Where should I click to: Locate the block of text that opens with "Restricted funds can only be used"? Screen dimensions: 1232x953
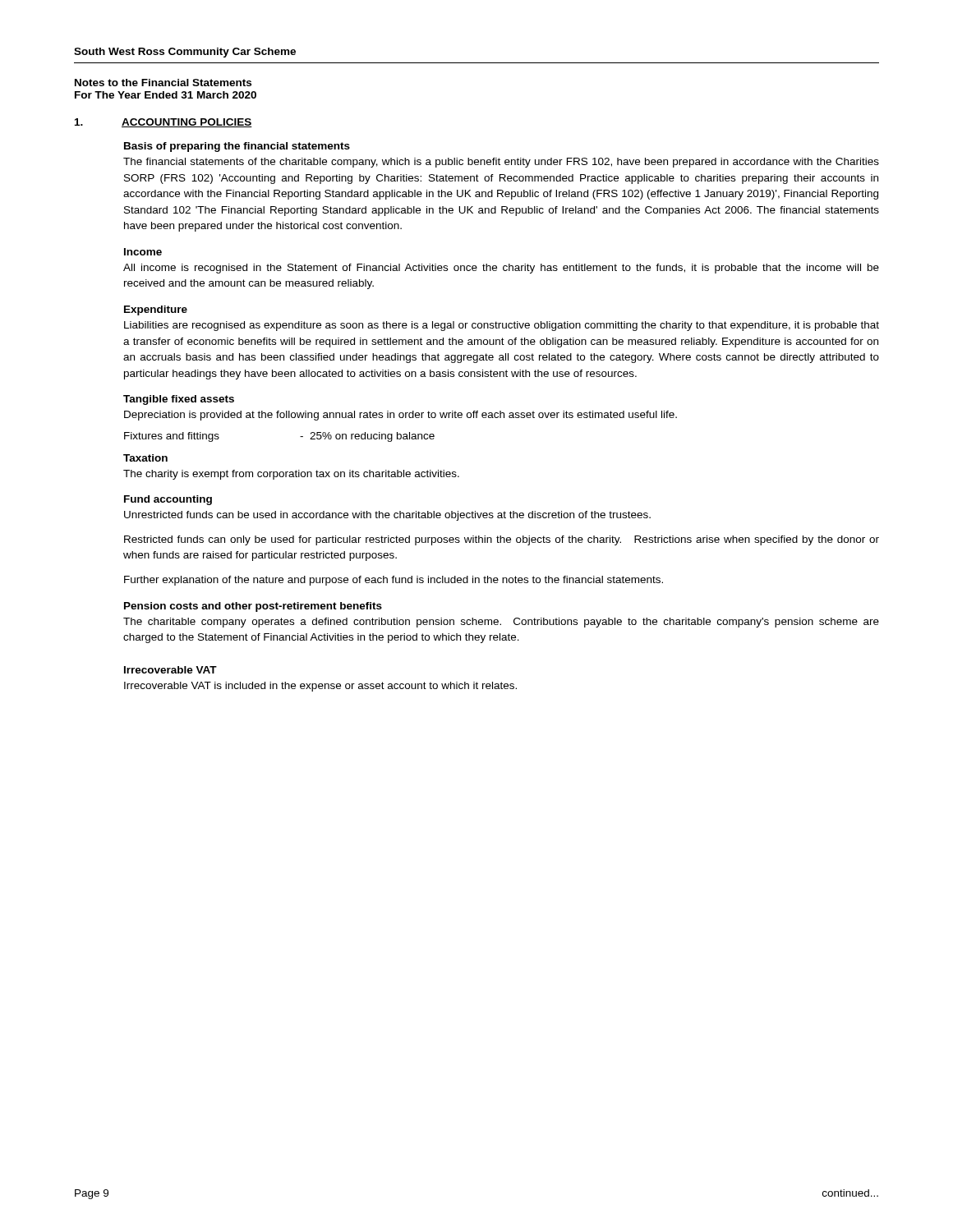pyautogui.click(x=501, y=547)
